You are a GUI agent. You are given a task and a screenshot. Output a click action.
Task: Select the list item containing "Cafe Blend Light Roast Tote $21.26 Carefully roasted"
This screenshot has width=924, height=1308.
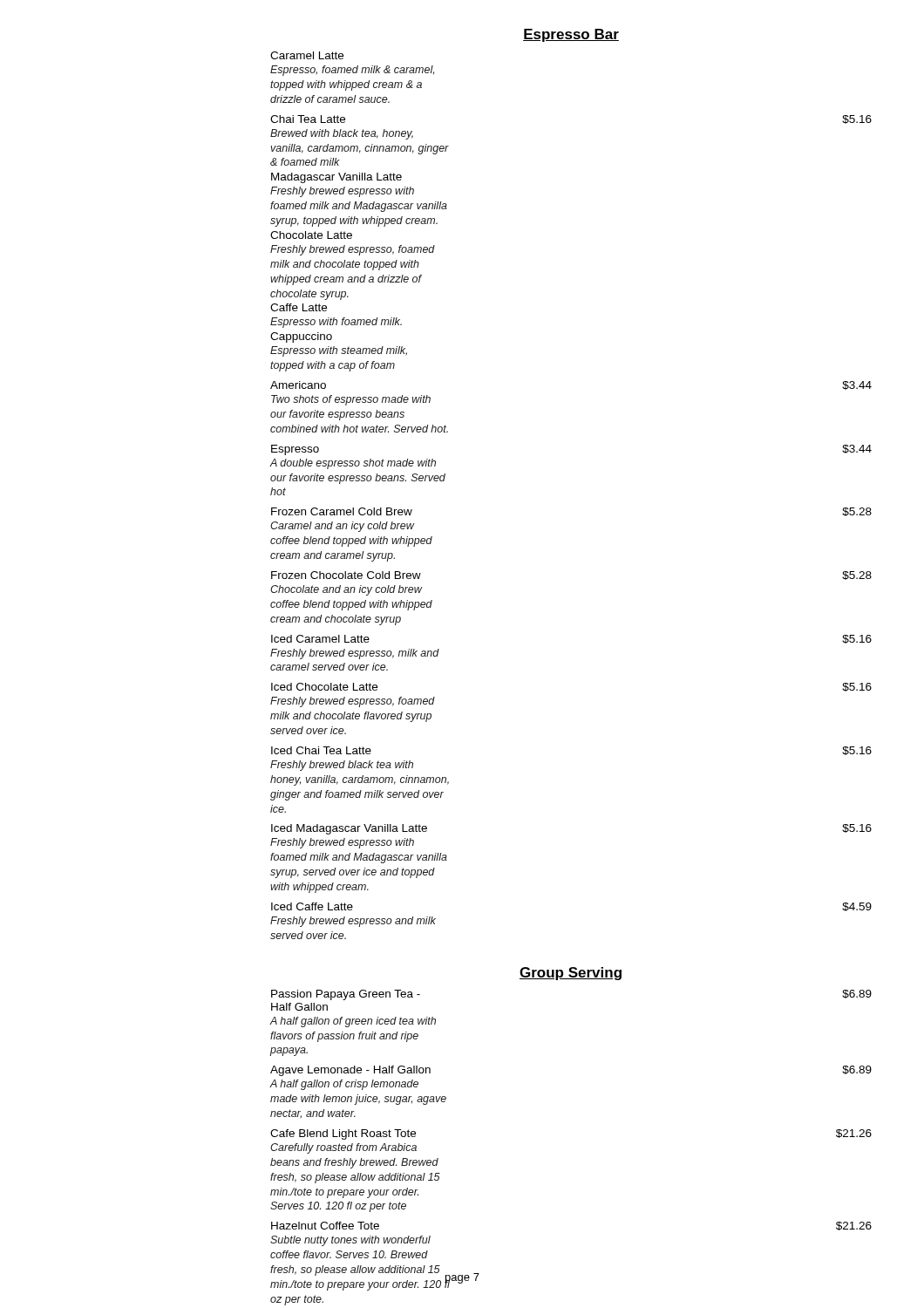[343, 1136]
